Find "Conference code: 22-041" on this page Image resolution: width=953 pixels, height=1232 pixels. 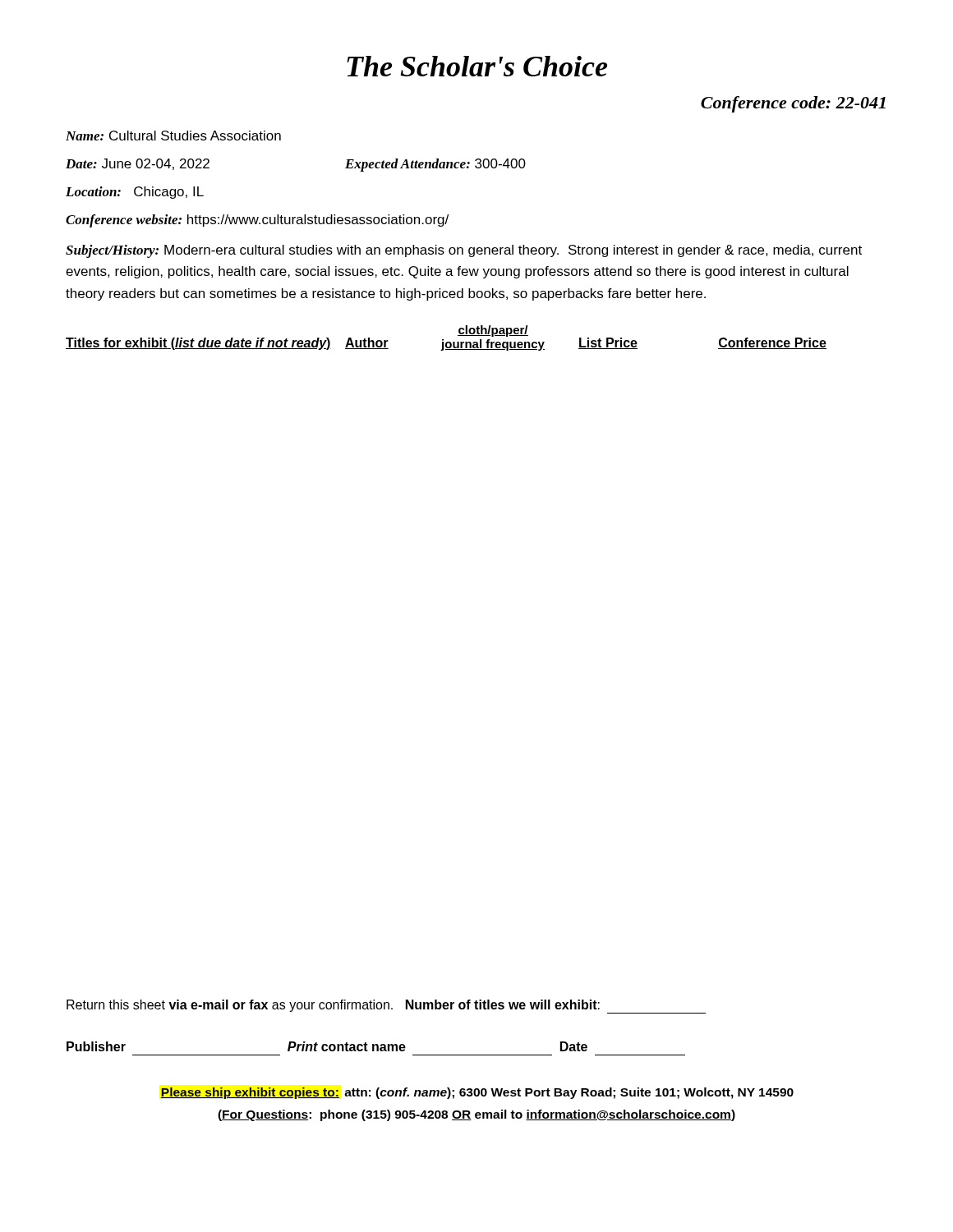tap(794, 102)
